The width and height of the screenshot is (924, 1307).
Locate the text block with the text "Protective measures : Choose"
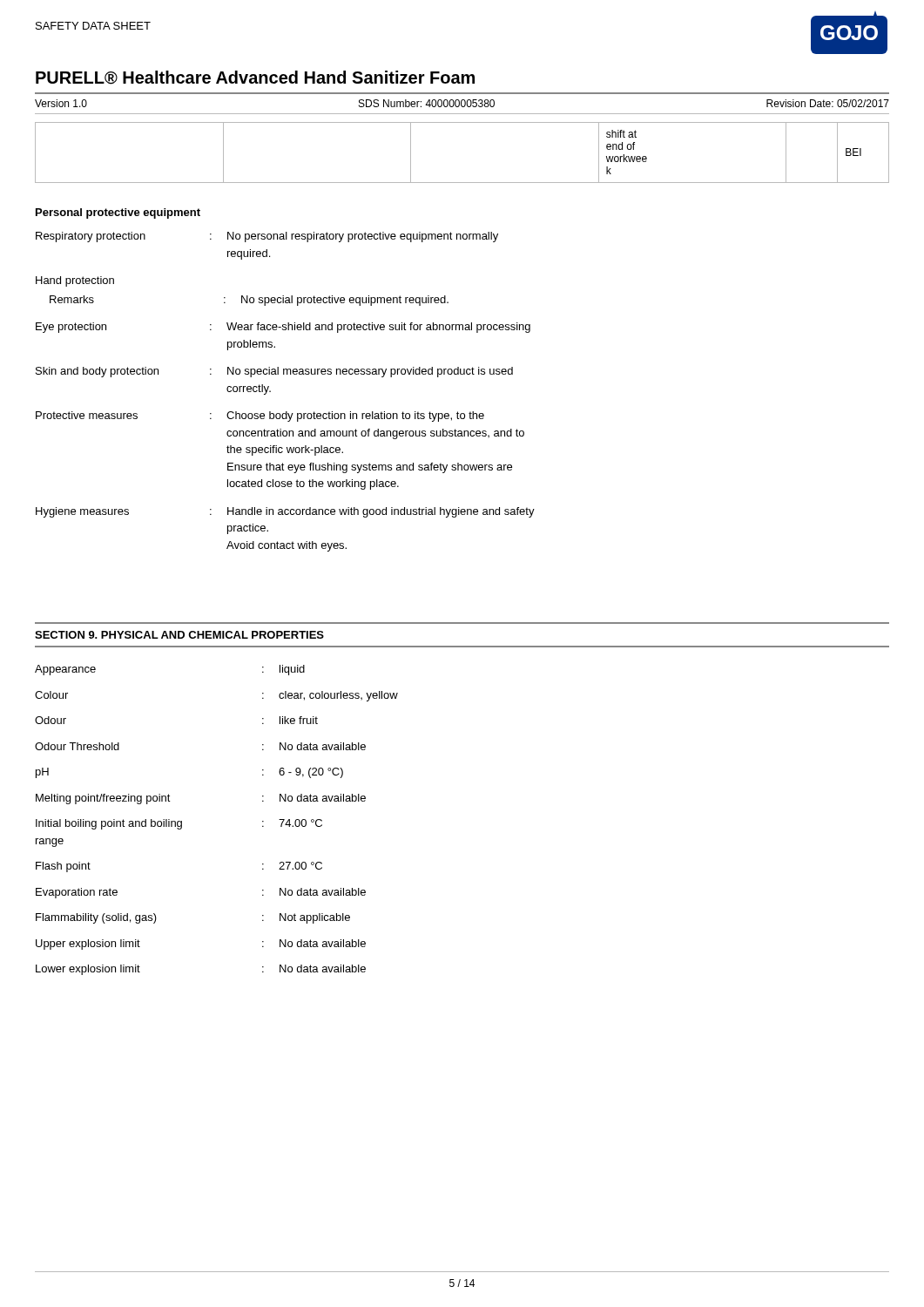tap(260, 416)
